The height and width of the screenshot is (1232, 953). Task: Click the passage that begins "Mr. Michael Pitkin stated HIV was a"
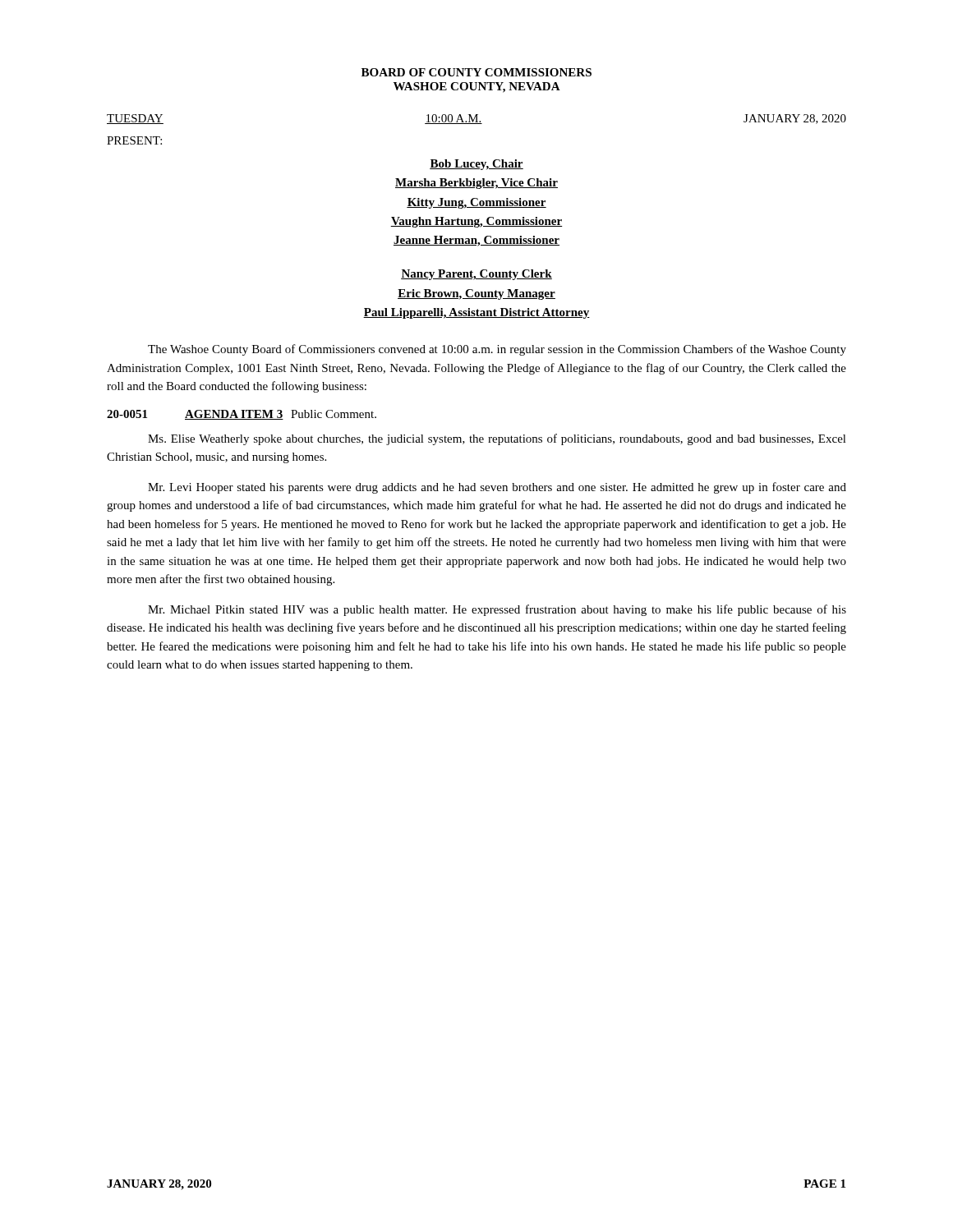(x=476, y=637)
